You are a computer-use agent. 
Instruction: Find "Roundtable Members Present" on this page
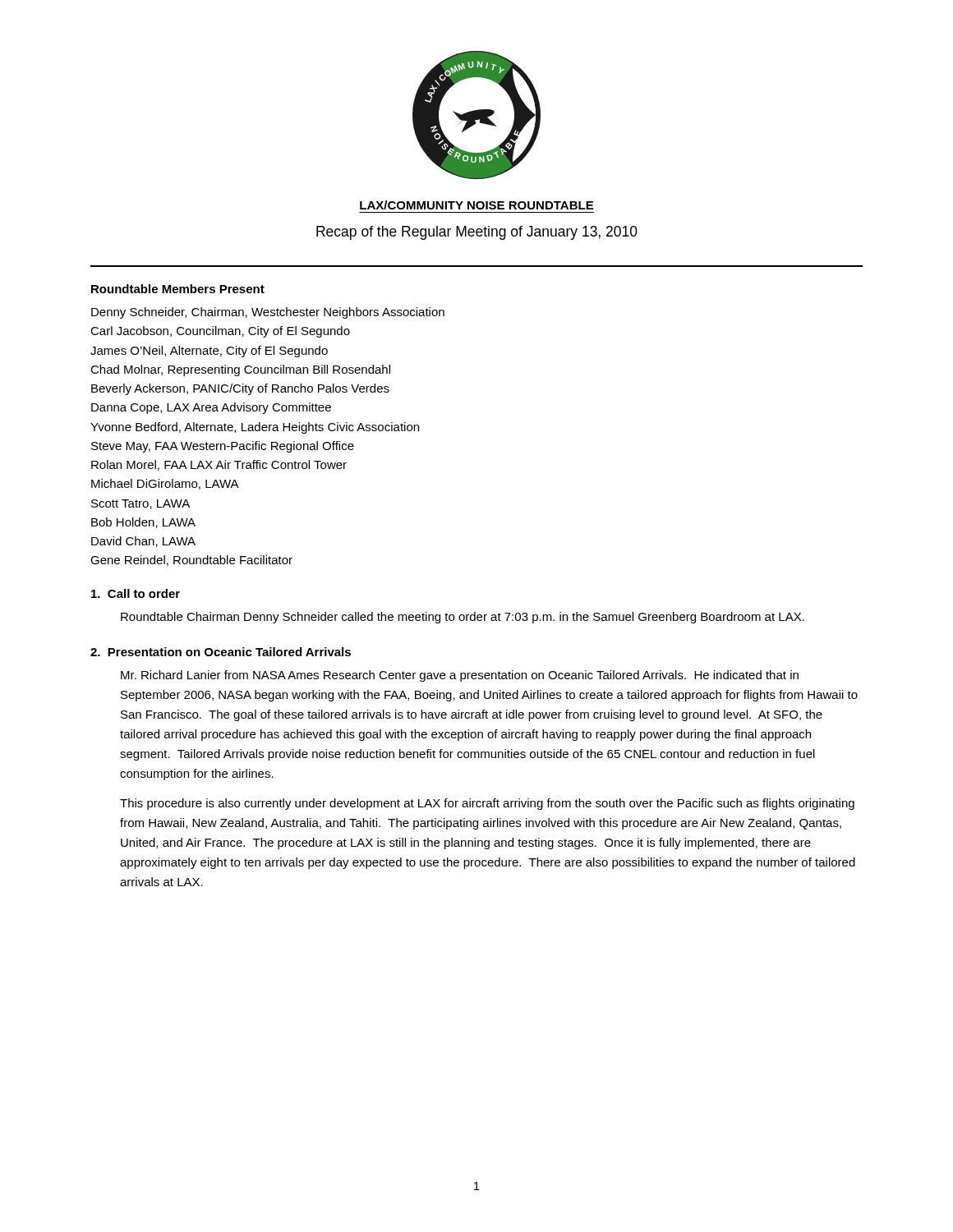click(x=177, y=289)
